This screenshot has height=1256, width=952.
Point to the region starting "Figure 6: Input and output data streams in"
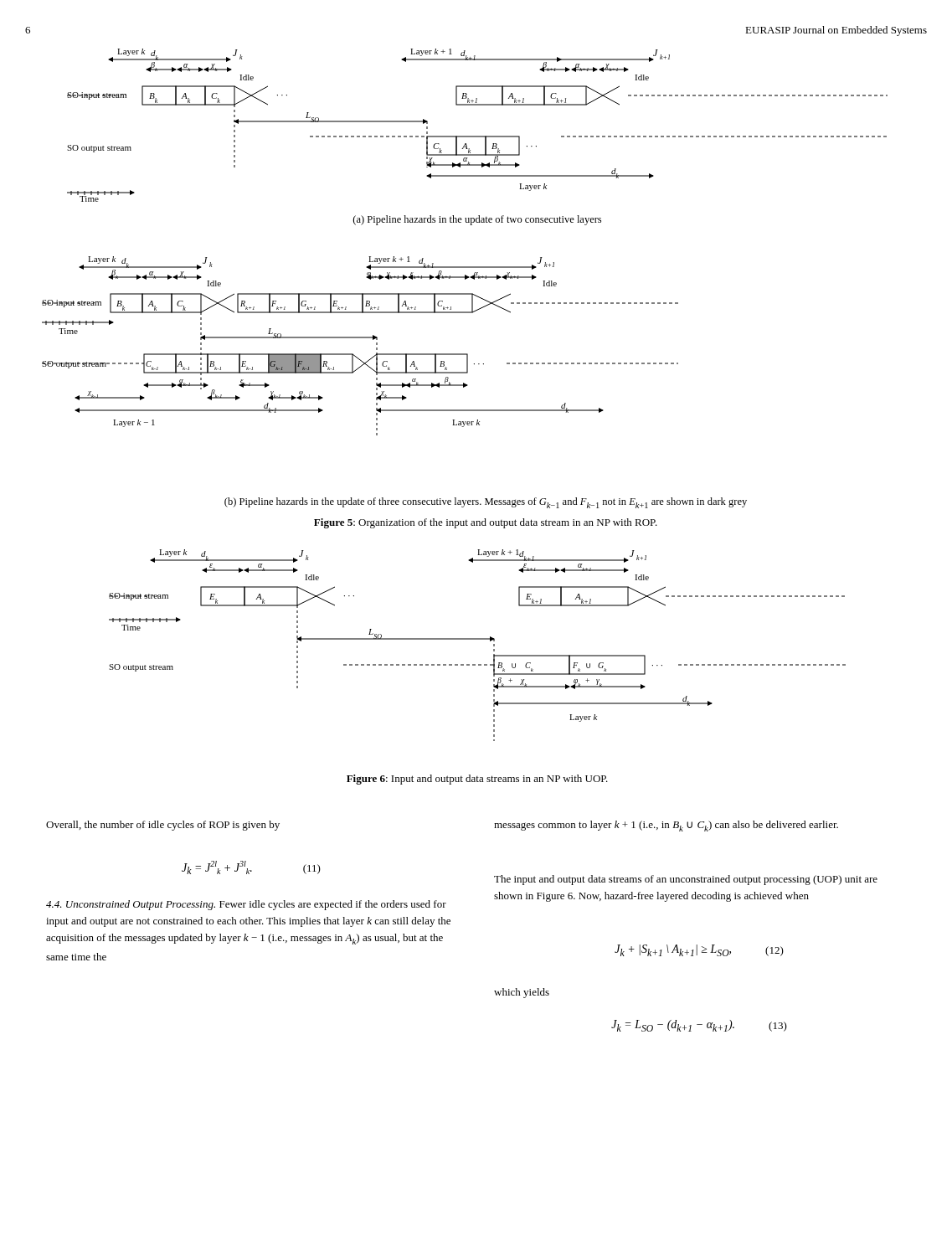point(477,778)
